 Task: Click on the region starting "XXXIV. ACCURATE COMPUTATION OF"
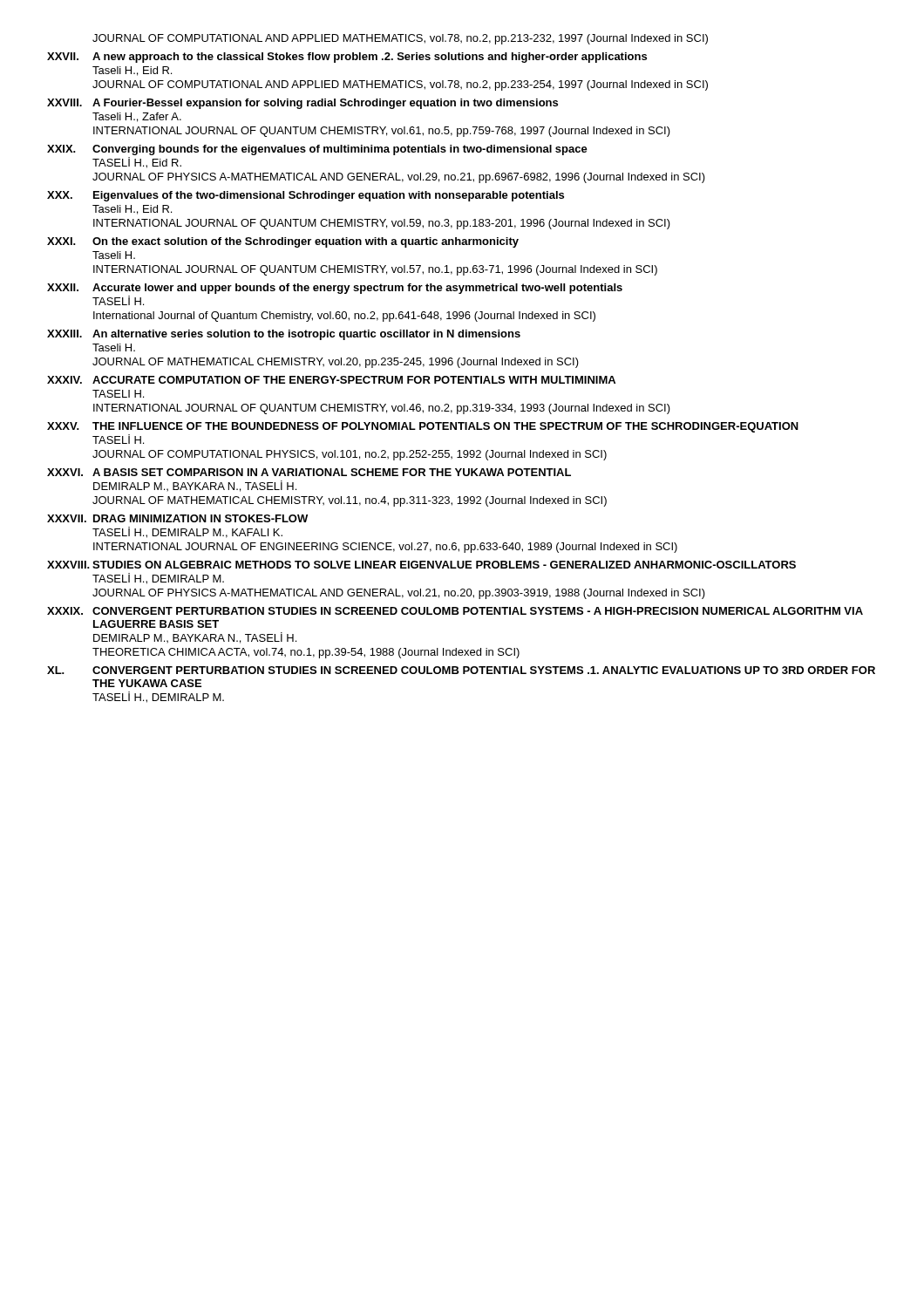[462, 394]
